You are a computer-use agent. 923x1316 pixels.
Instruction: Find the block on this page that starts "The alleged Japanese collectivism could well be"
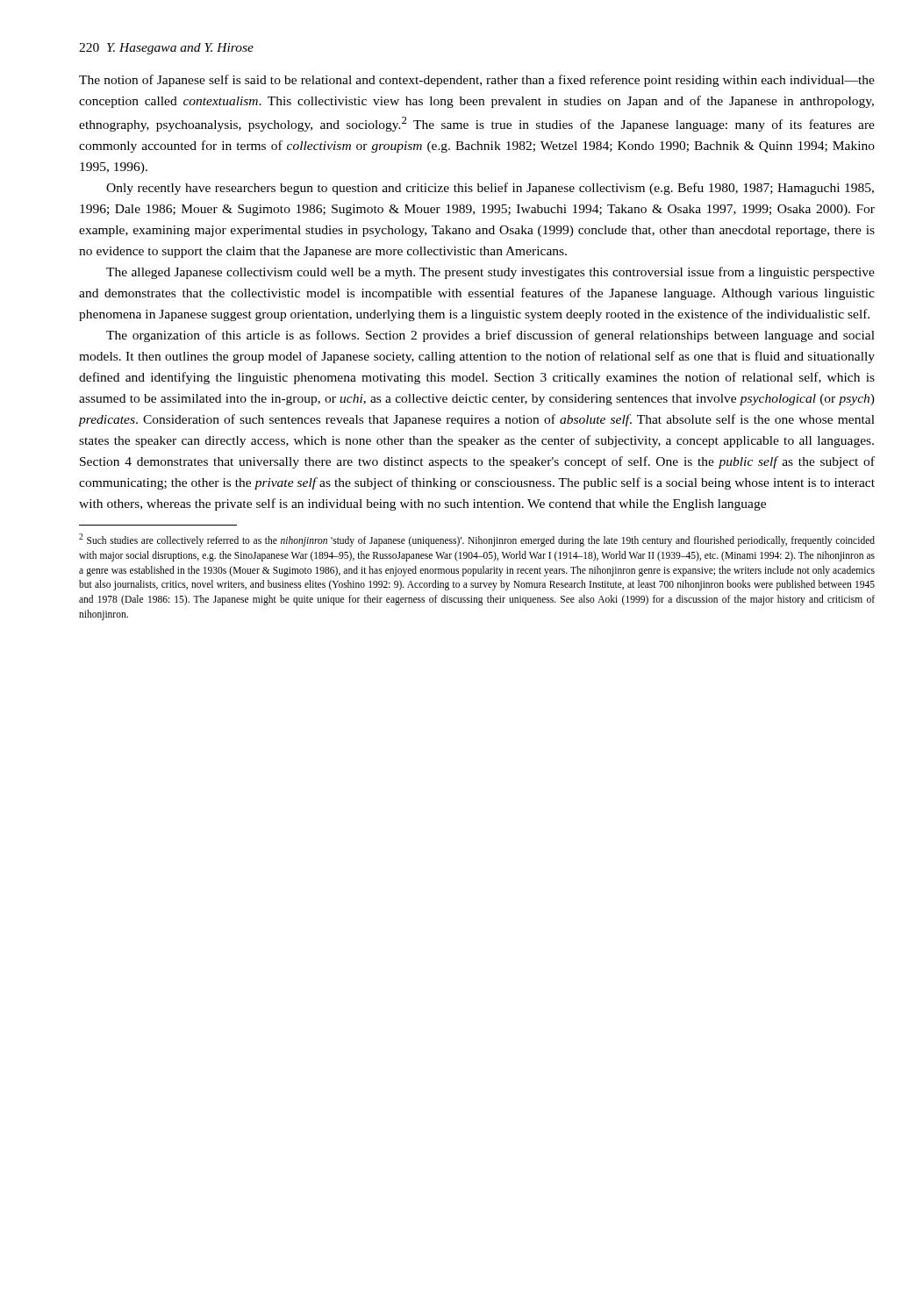(x=477, y=293)
